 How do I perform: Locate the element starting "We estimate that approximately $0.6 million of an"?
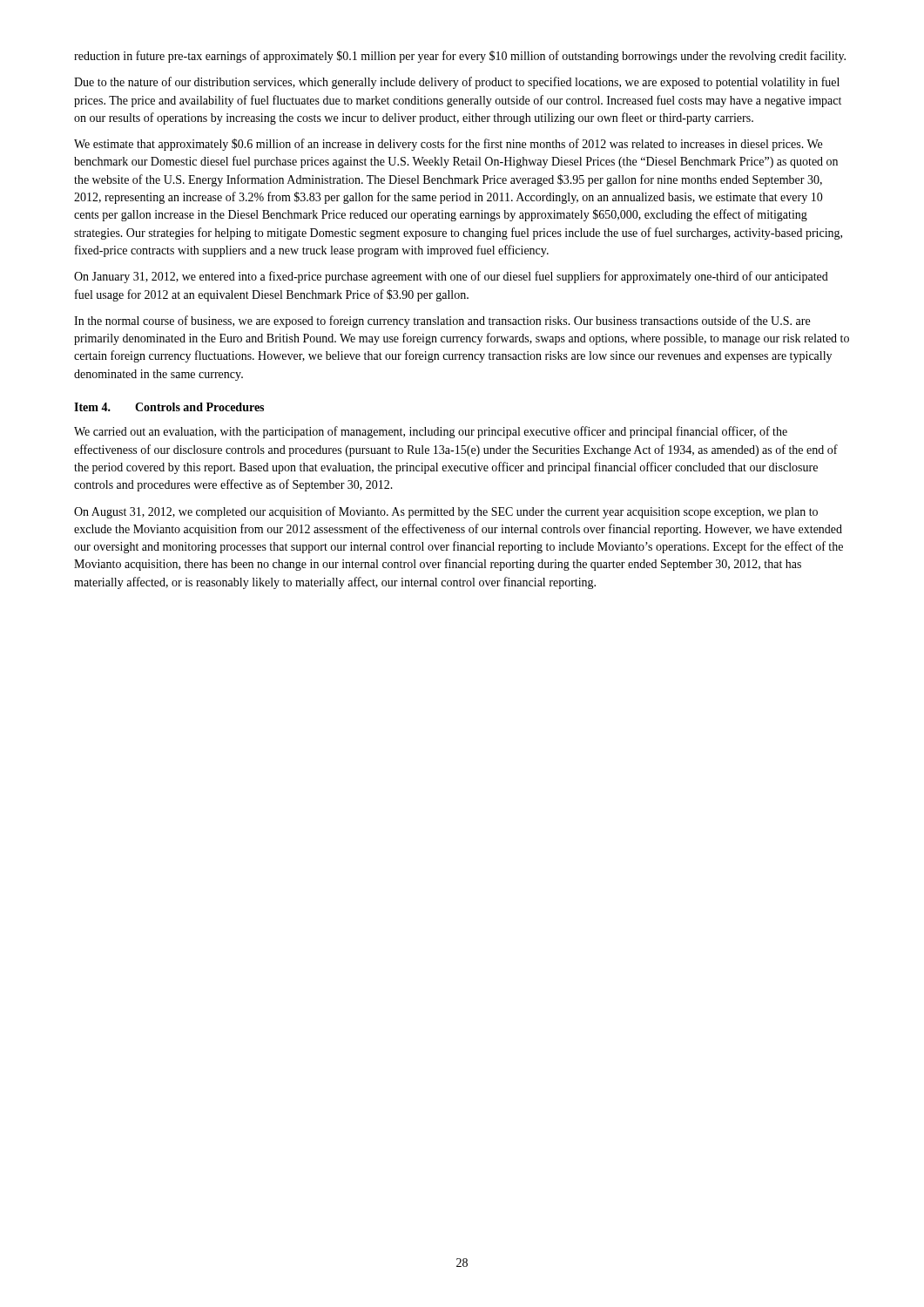coord(462,198)
